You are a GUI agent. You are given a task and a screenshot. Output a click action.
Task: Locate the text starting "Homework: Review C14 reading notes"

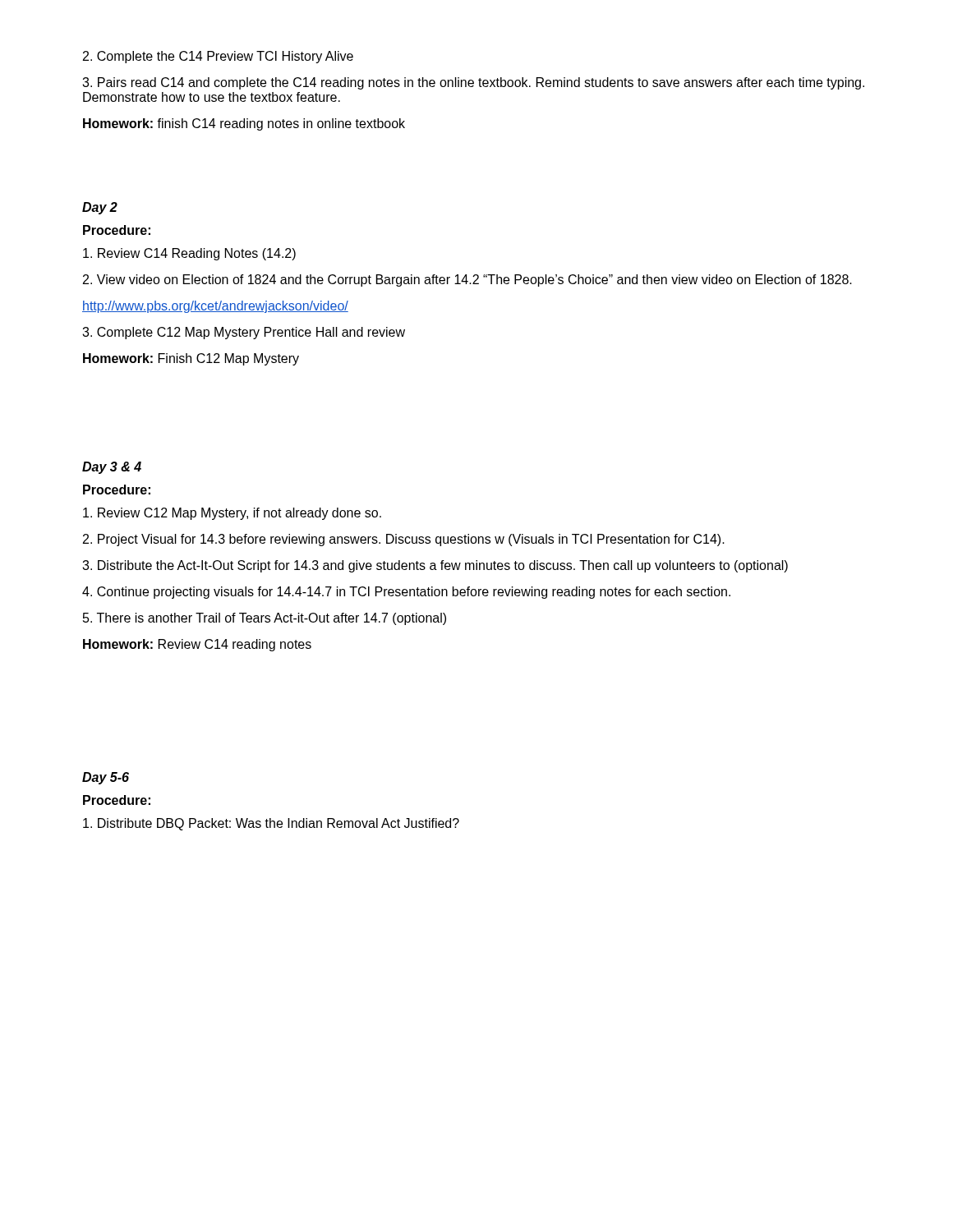click(197, 644)
